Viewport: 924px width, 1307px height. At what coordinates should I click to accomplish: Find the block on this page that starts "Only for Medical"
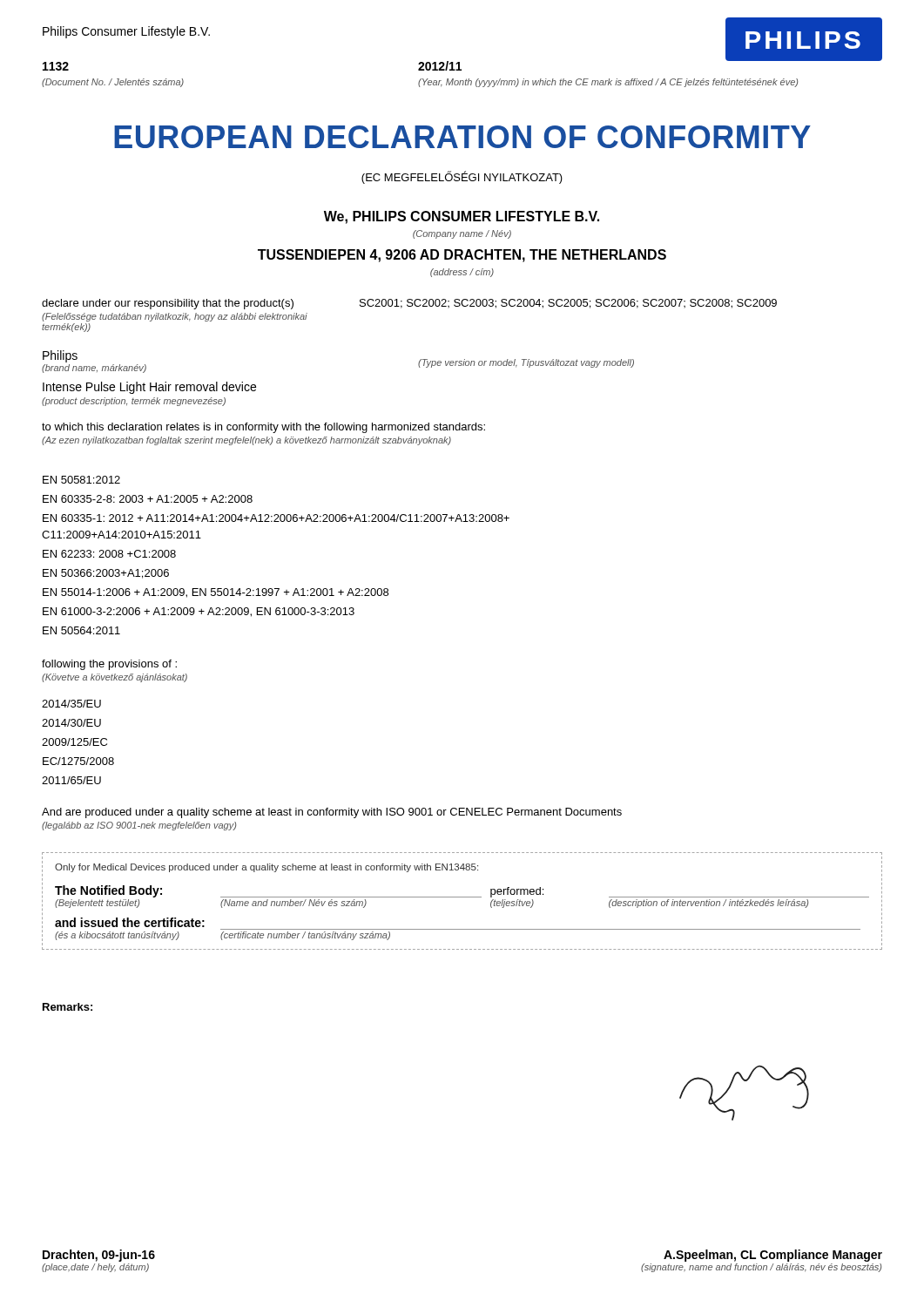point(462,901)
